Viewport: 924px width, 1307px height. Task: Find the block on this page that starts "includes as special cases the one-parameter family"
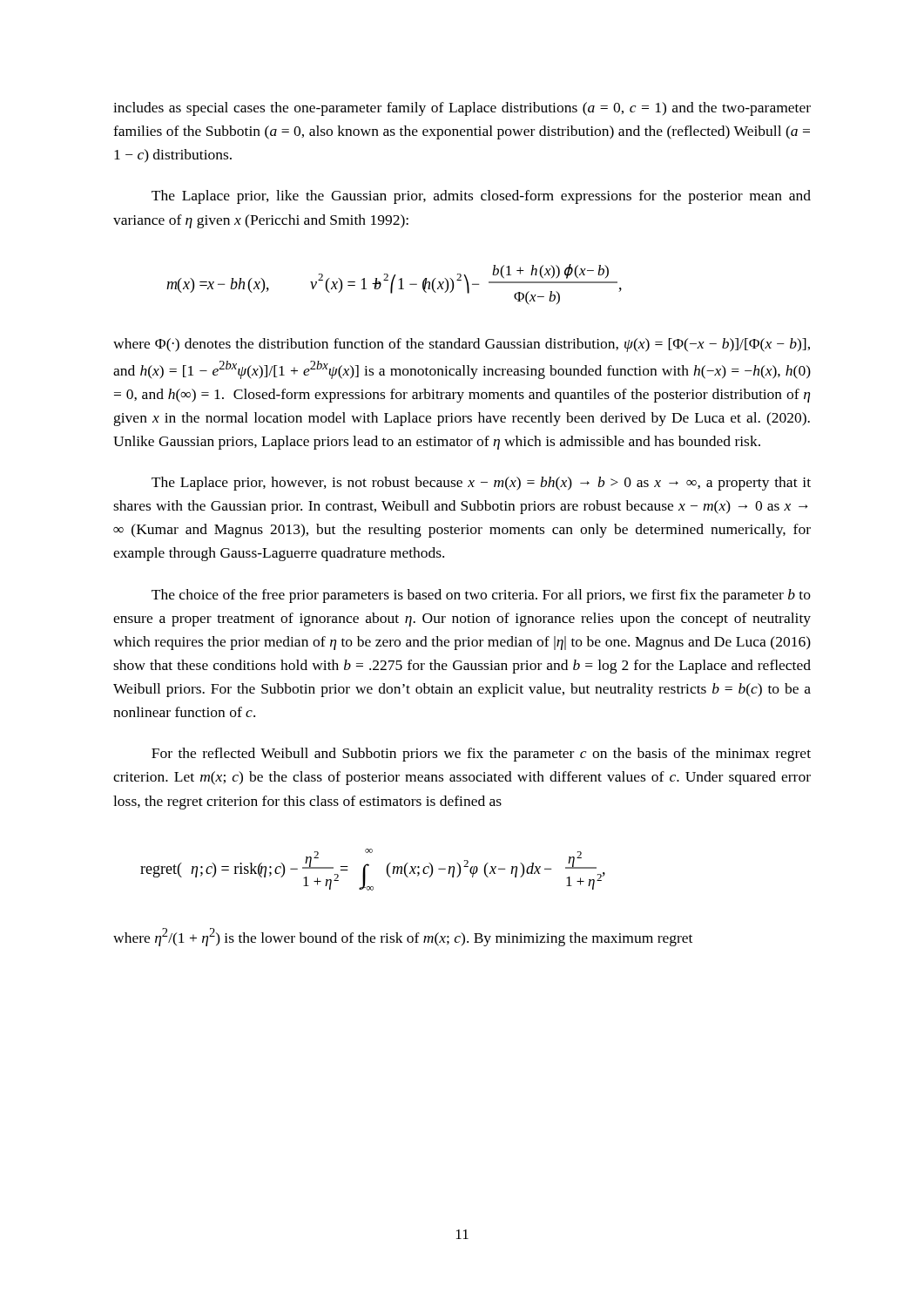(462, 131)
